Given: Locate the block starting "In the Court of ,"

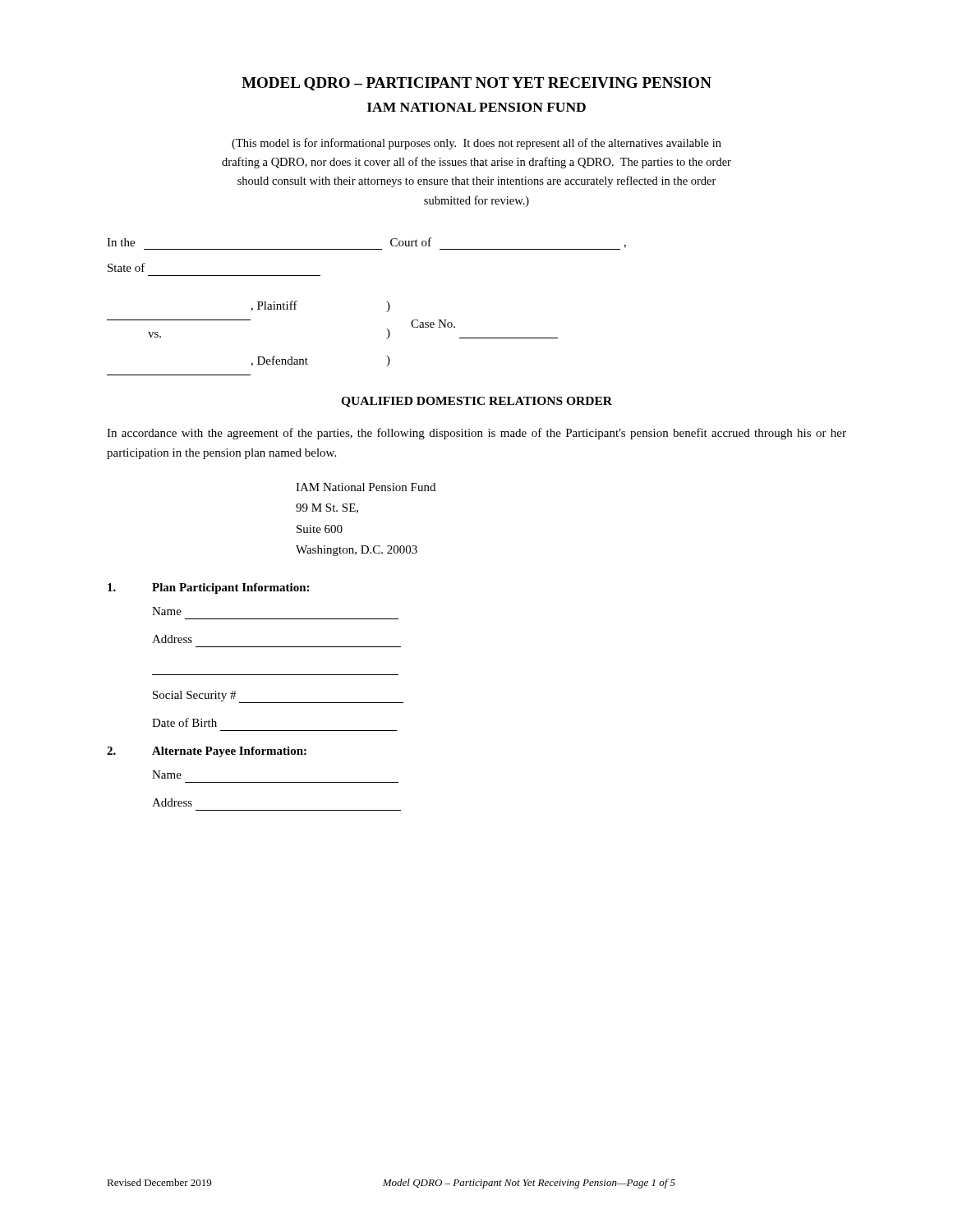Looking at the screenshot, I should click(367, 242).
